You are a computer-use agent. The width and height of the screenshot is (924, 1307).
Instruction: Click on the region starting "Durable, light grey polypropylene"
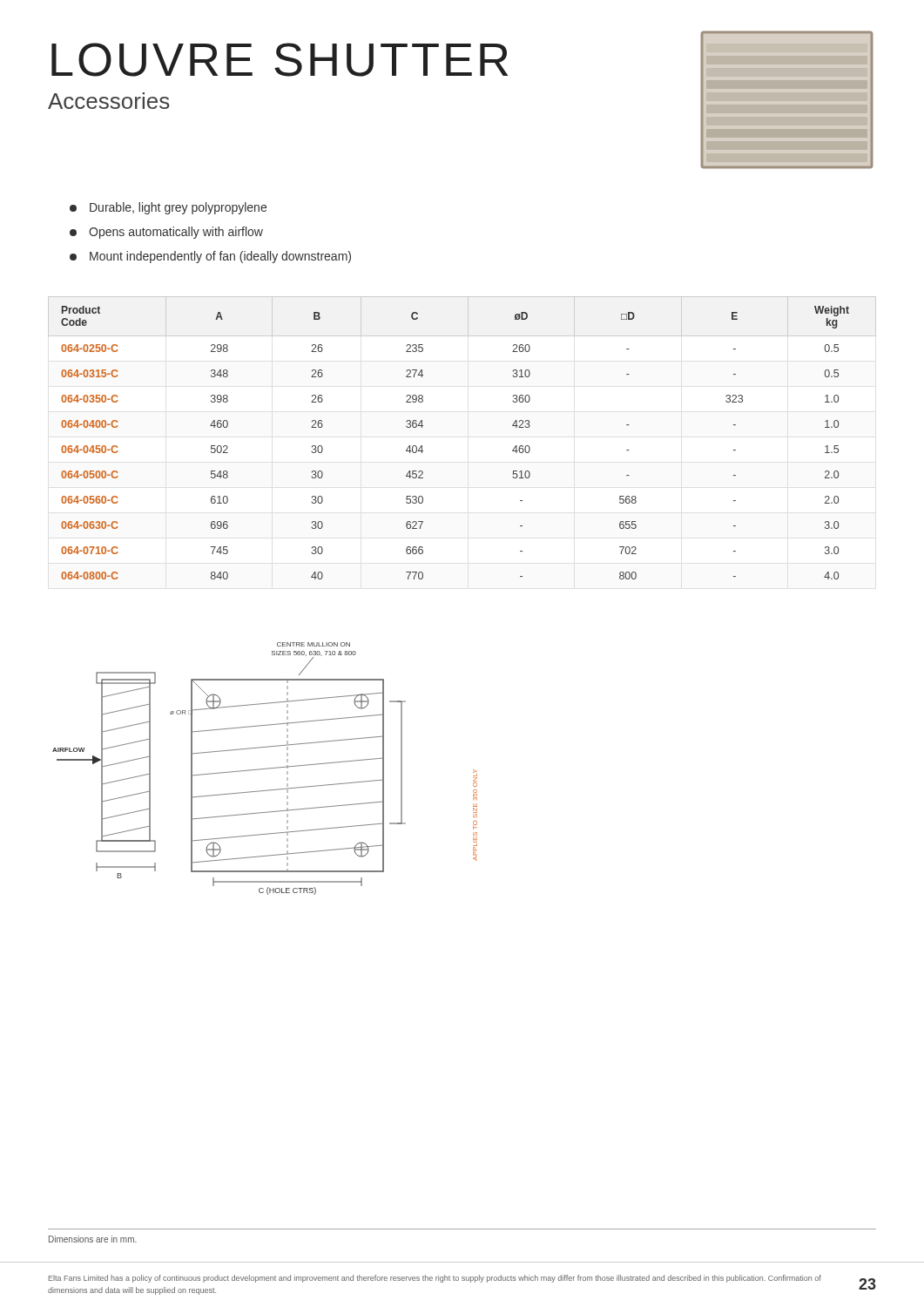[168, 207]
